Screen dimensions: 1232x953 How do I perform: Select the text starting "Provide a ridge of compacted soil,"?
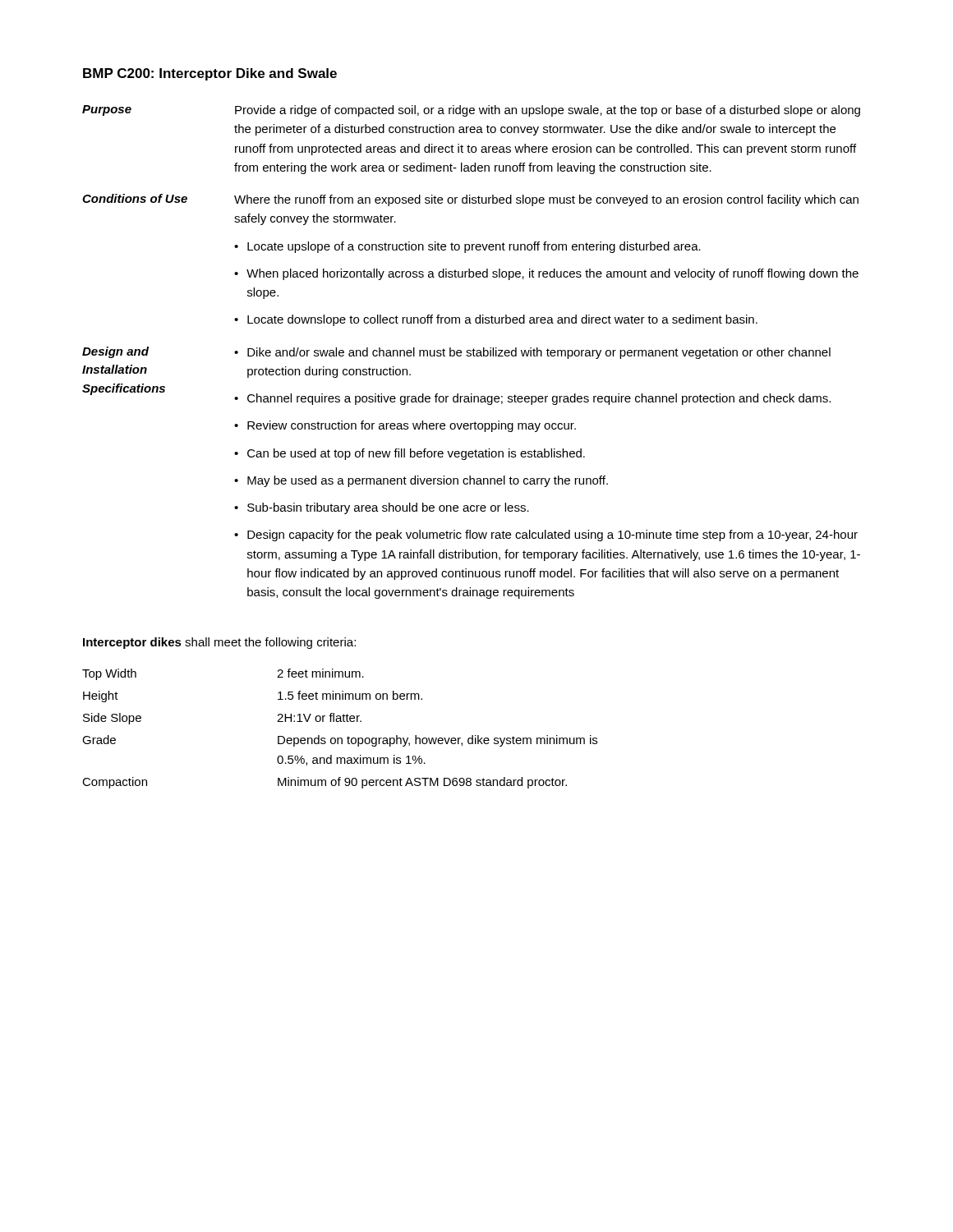548,138
